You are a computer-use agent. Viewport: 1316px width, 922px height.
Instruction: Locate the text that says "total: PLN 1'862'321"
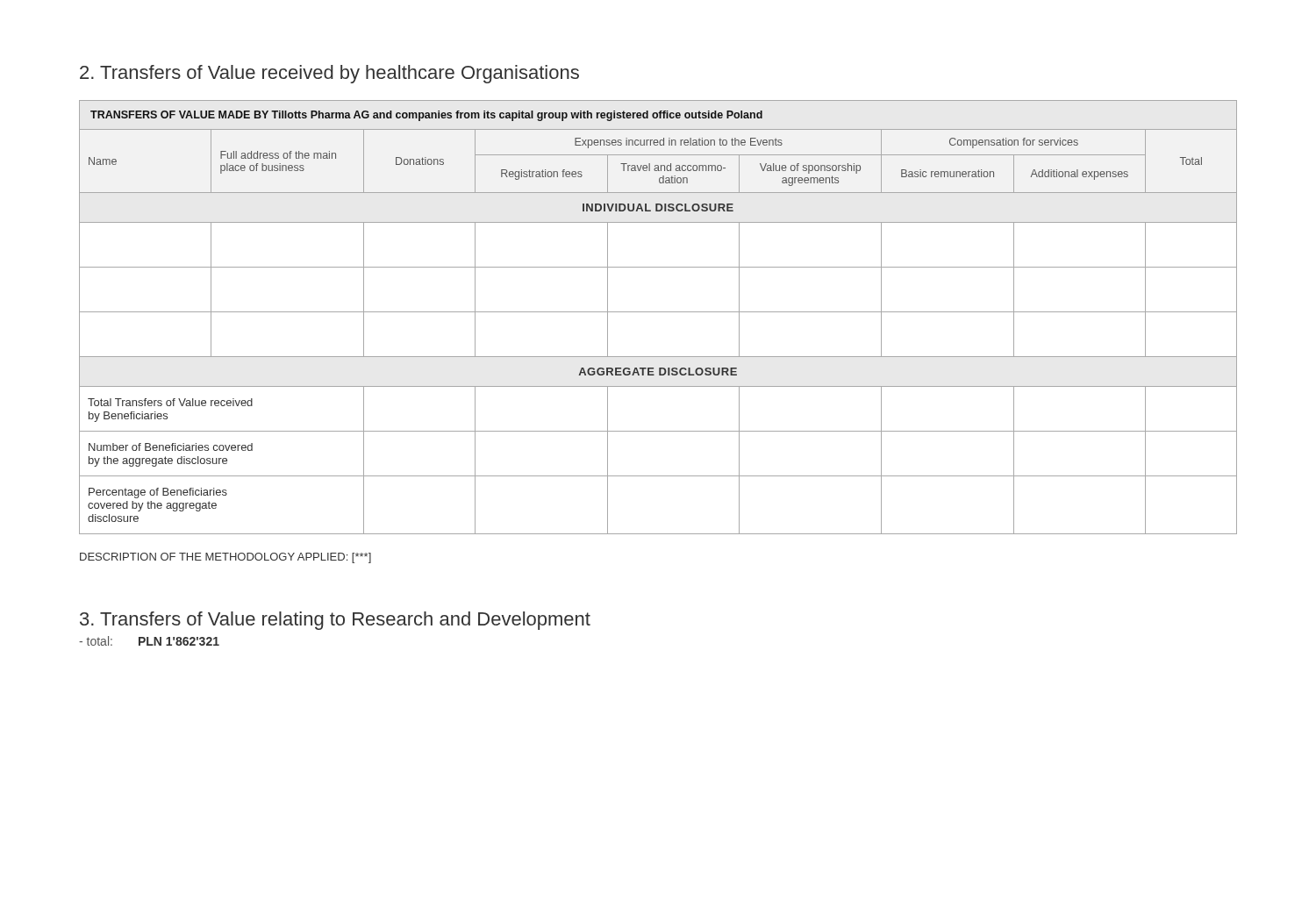[149, 641]
